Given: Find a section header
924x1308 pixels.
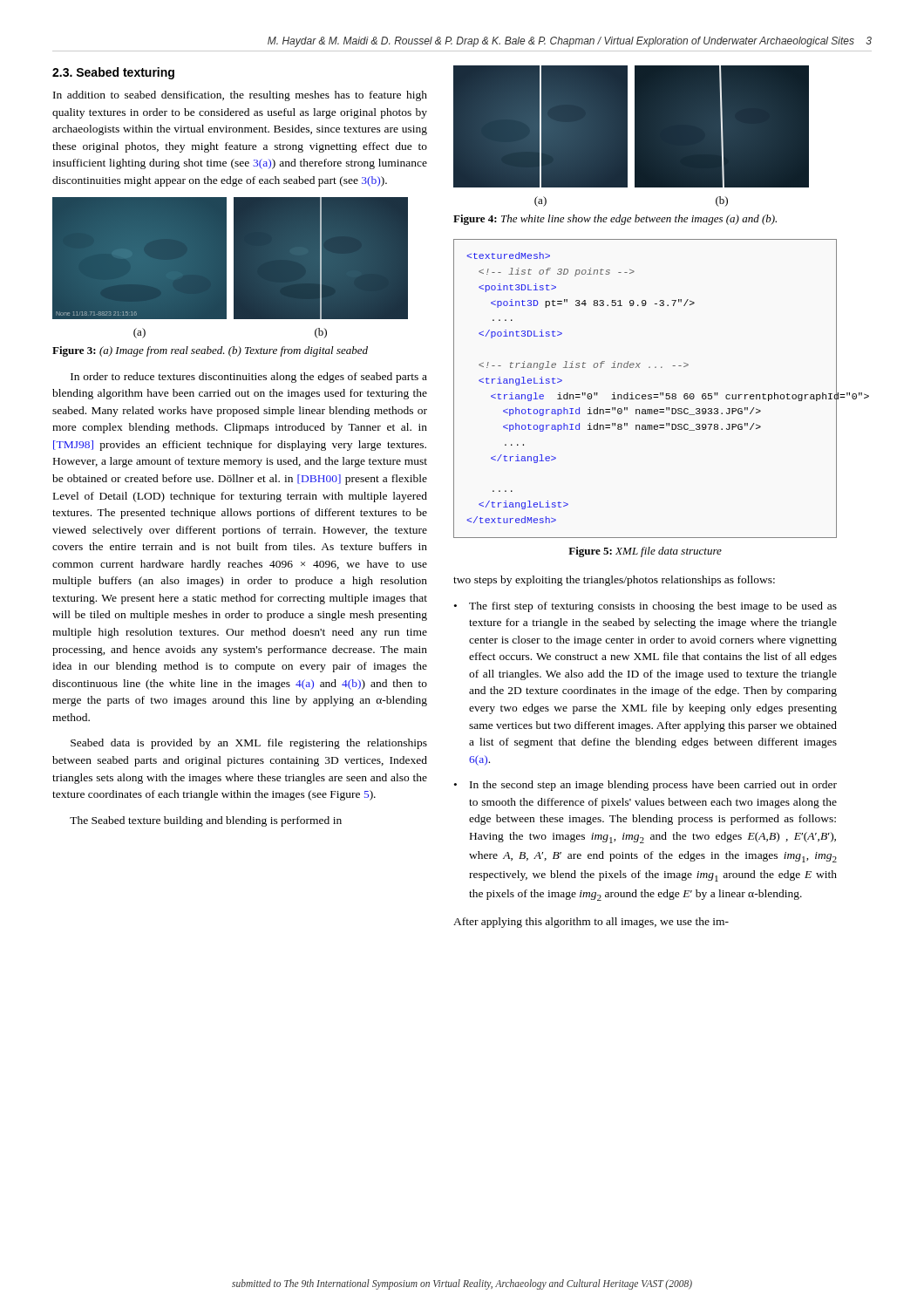Looking at the screenshot, I should tap(114, 72).
